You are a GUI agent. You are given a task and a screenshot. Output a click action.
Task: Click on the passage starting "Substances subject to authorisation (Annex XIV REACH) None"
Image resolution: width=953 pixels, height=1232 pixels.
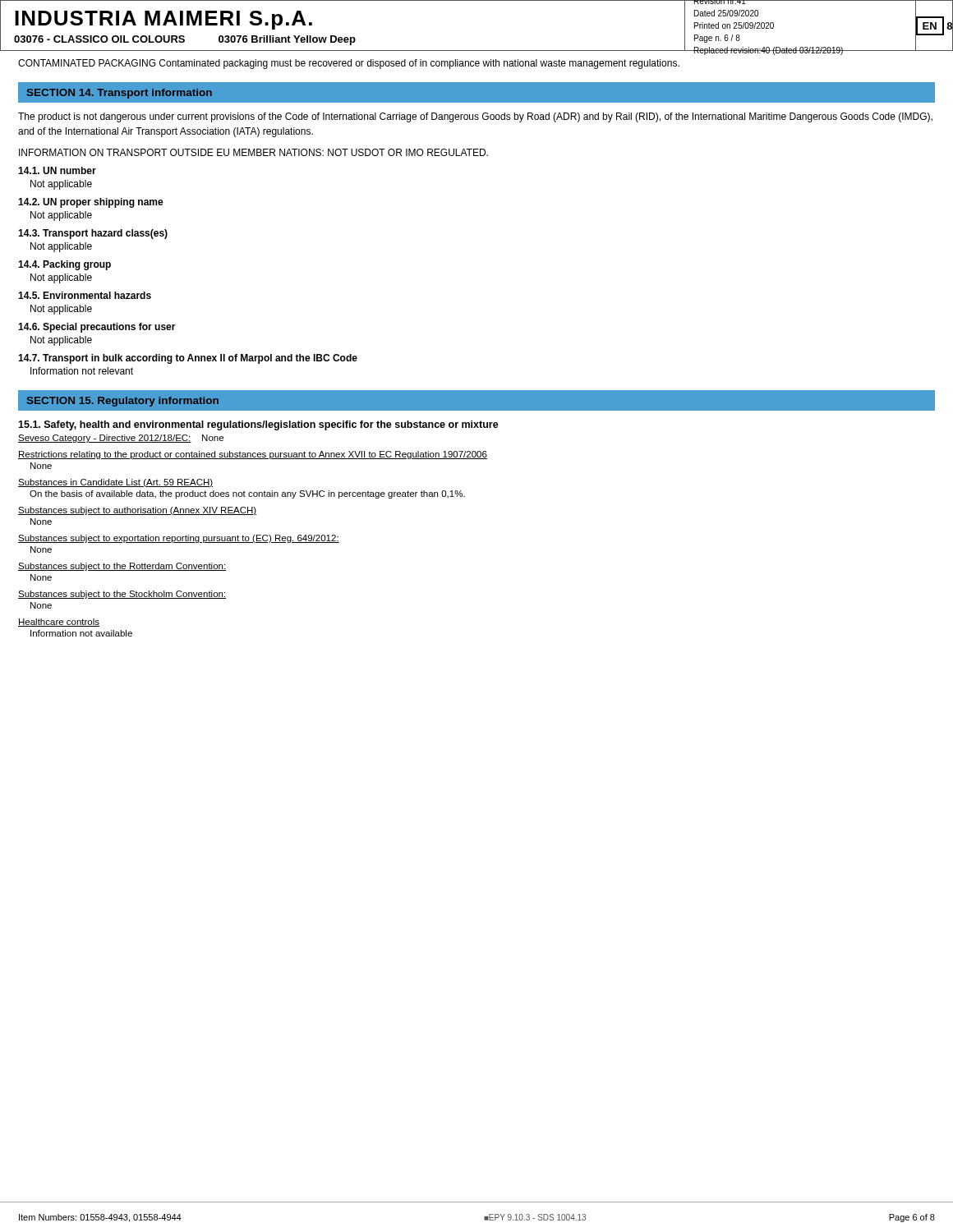coord(138,511)
